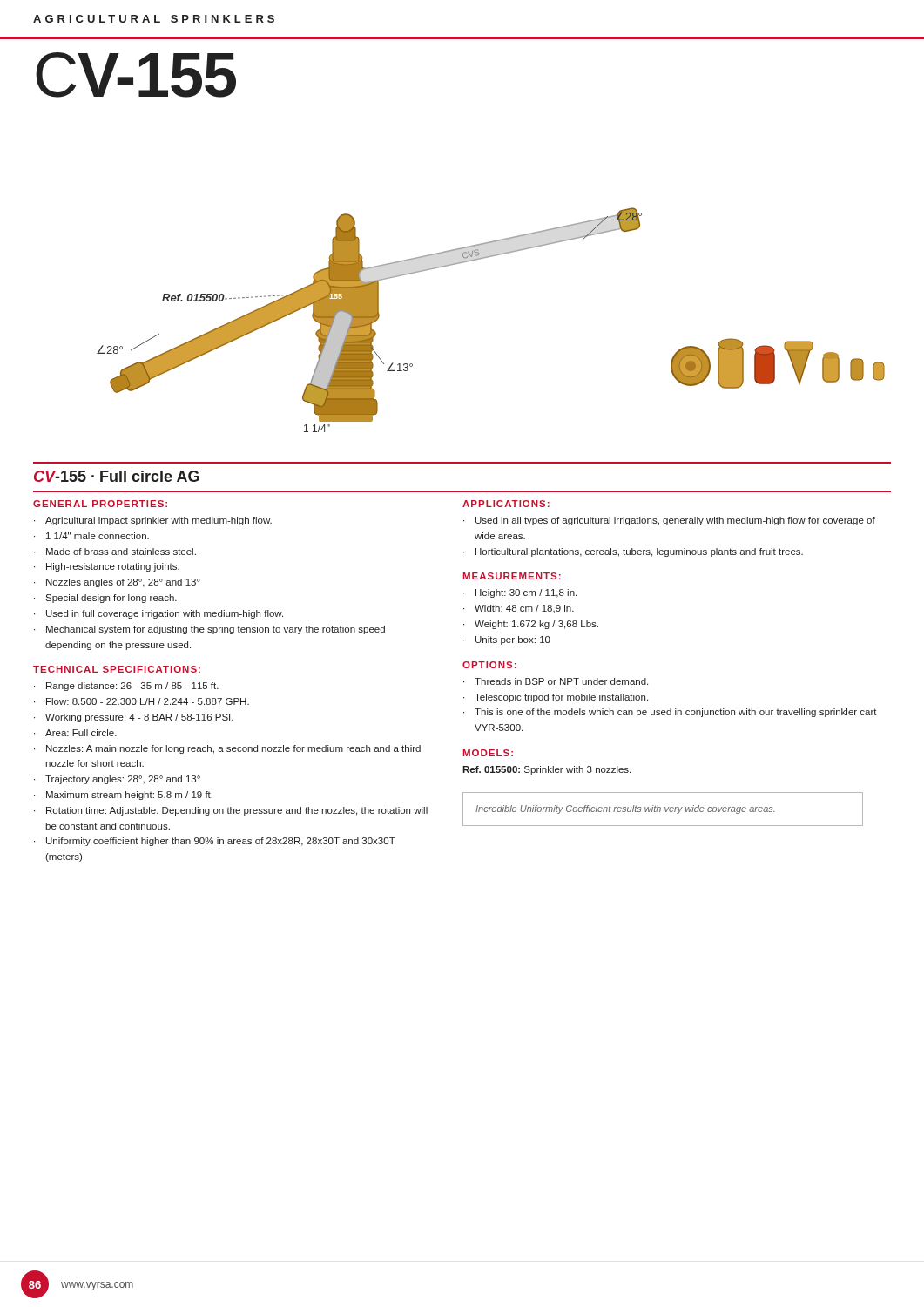Screen dimensions: 1307x924
Task: Click on the list item containing "· Area: Full circle."
Action: [75, 733]
